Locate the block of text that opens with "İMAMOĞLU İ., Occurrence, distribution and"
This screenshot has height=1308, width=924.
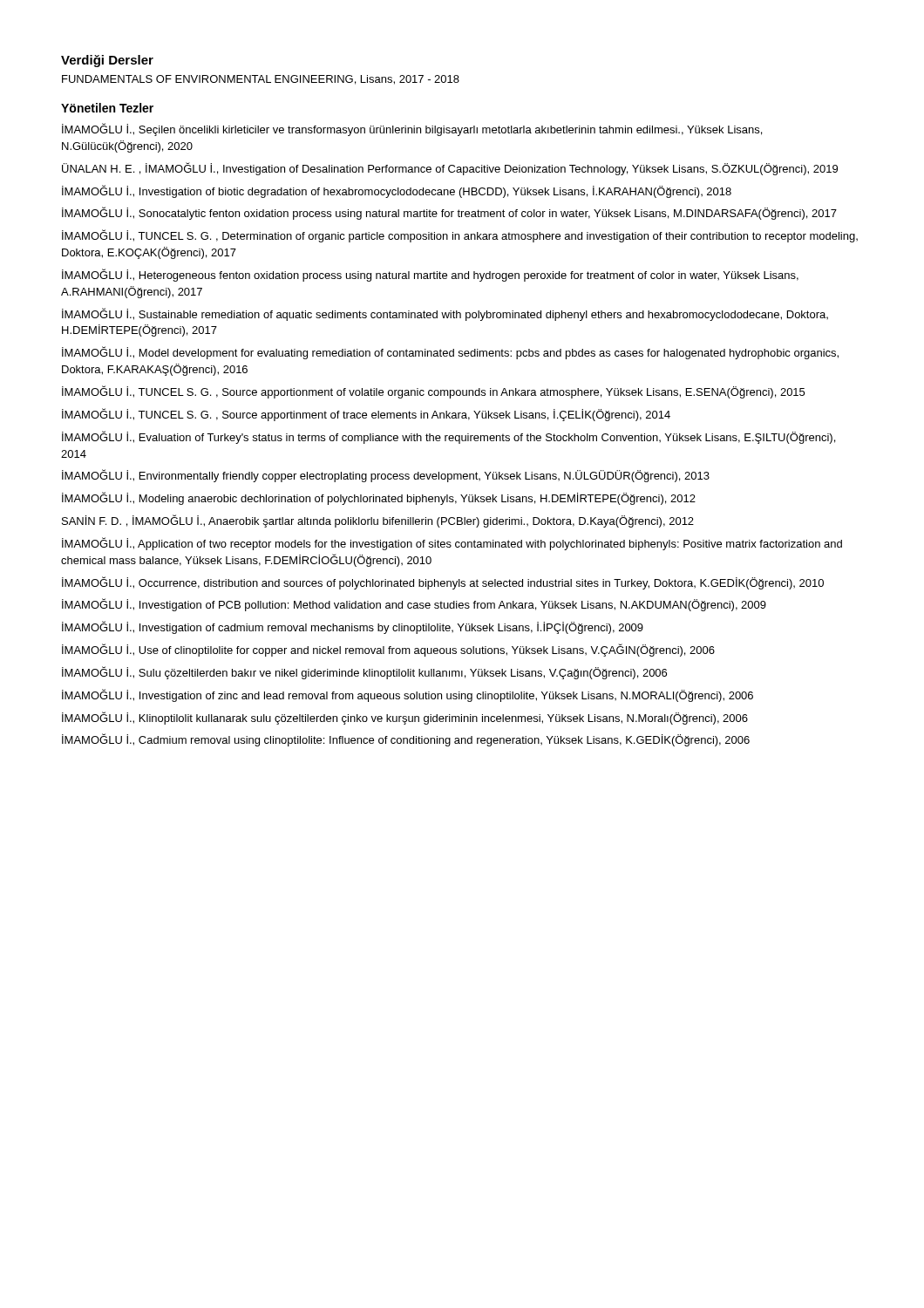[443, 583]
